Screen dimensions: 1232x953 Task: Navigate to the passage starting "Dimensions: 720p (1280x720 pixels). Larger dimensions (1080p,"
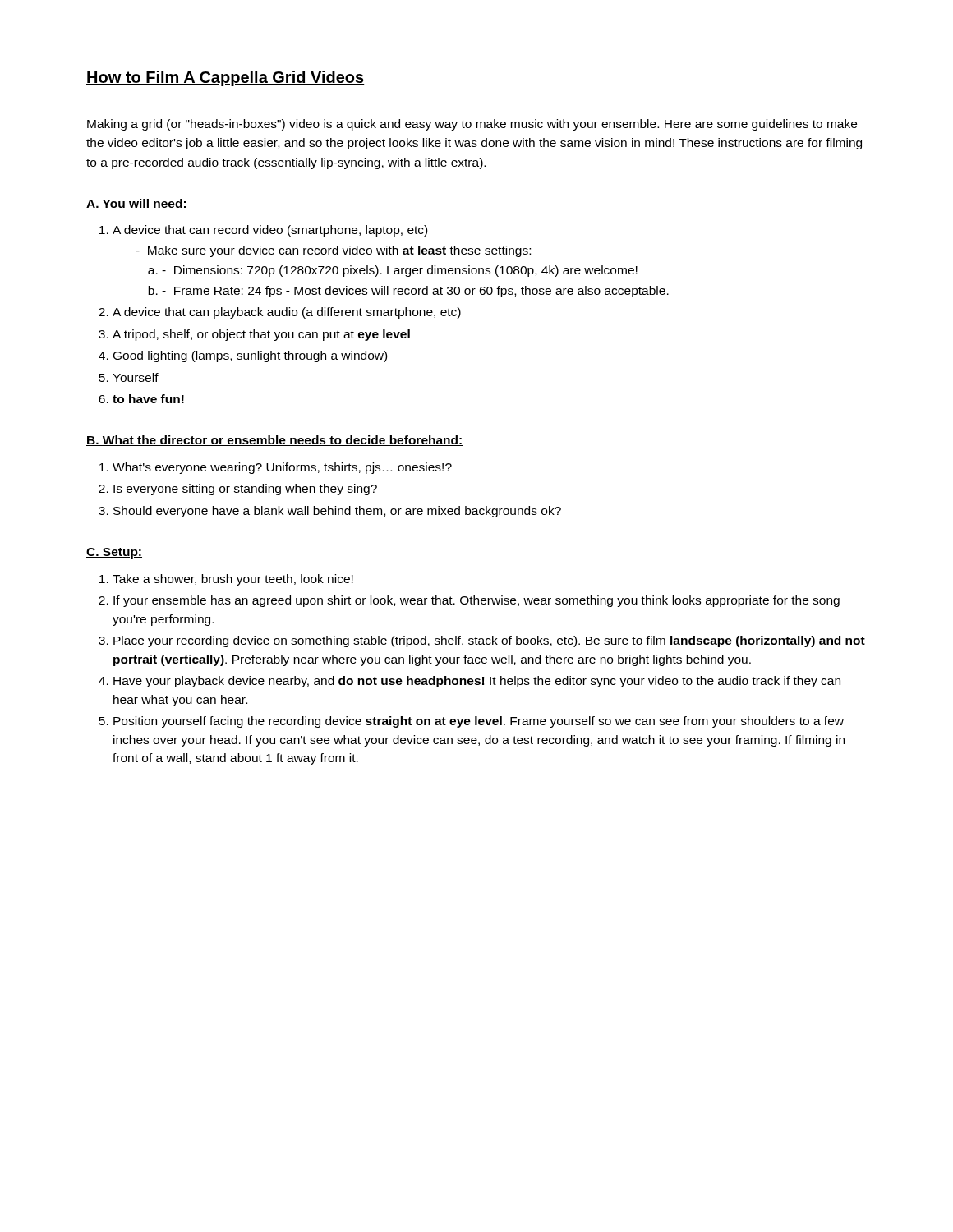click(x=406, y=270)
